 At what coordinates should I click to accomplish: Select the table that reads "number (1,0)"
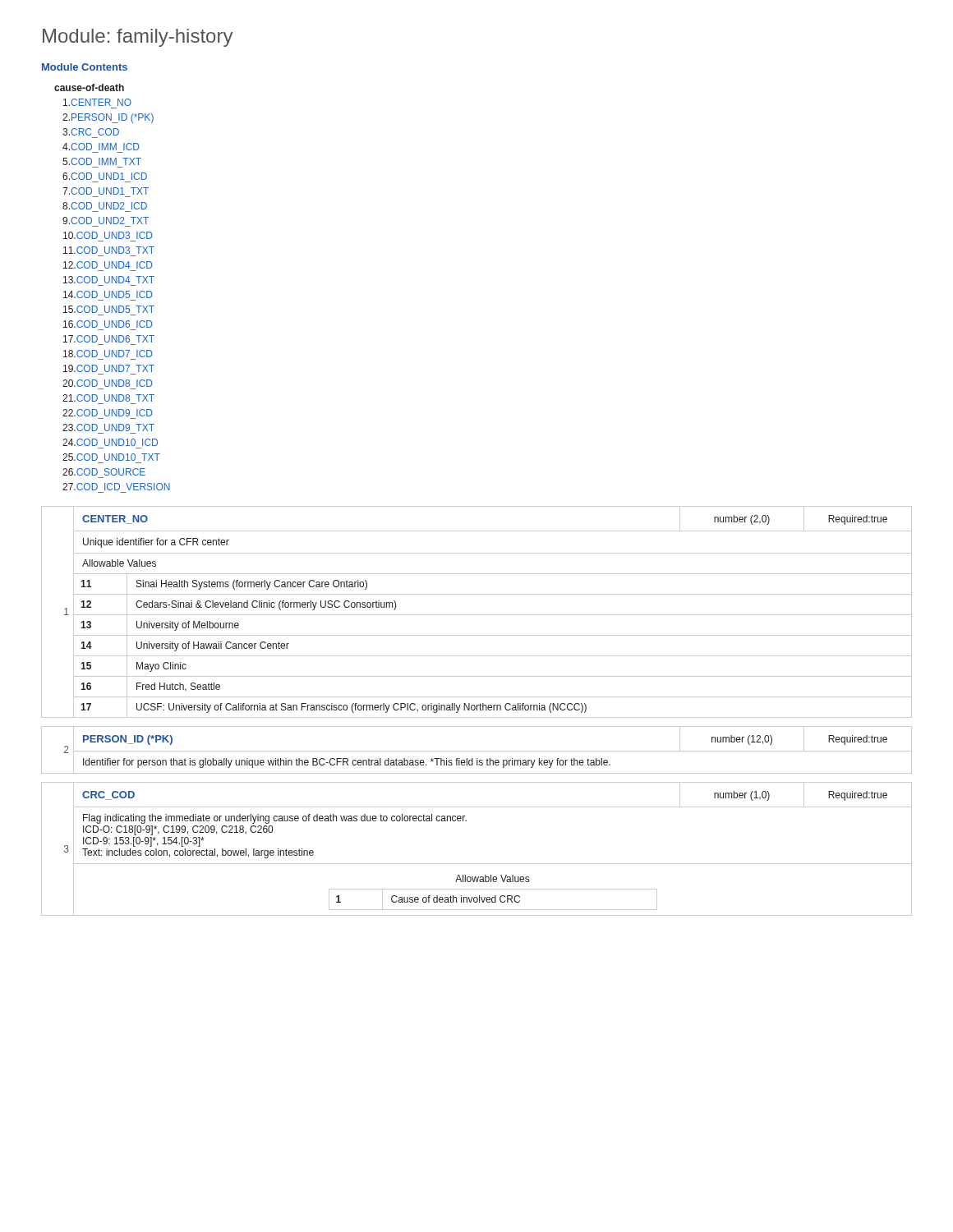coord(476,849)
